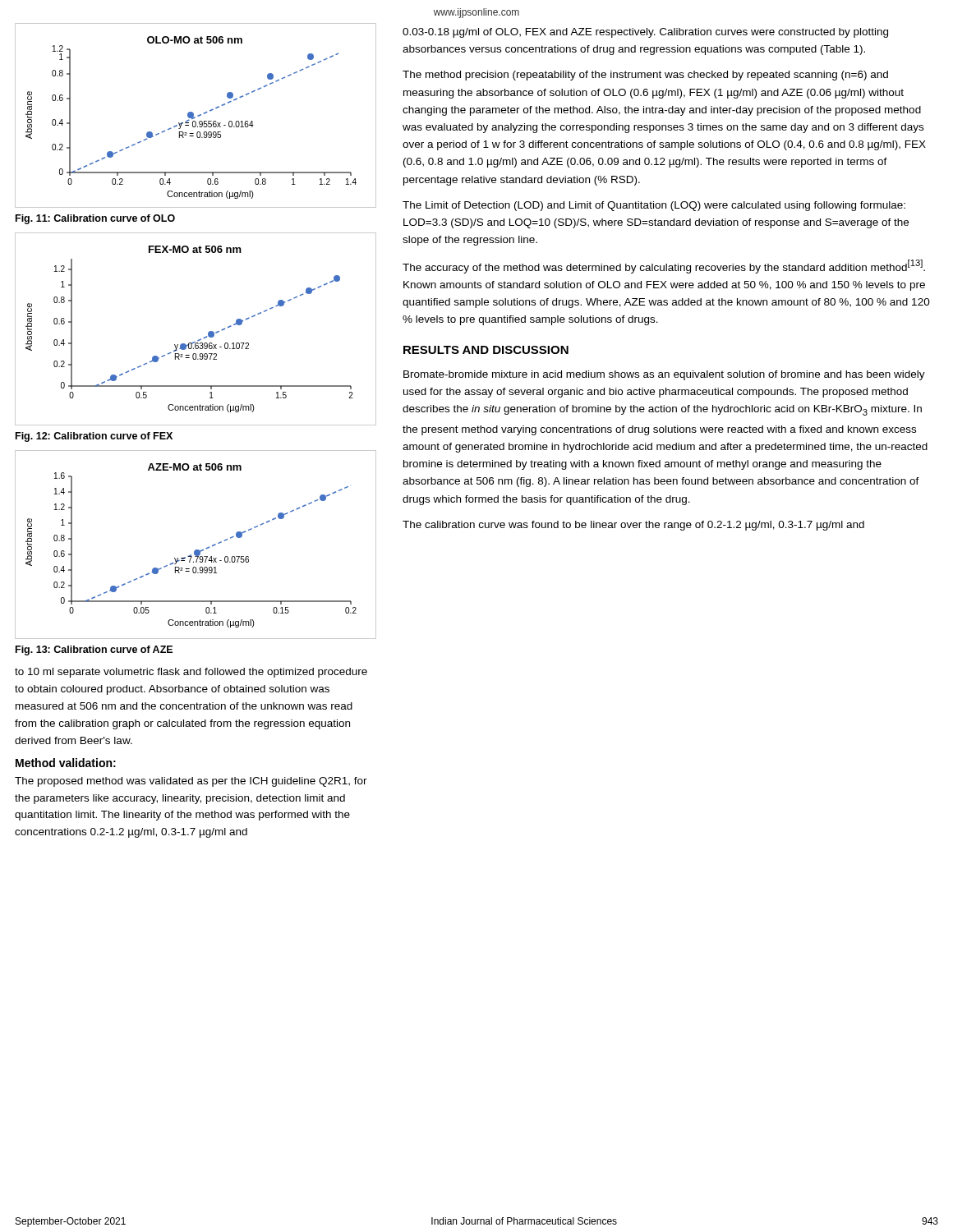Navigate to the element starting "RESULTS AND DISCUSSION"

pos(486,349)
